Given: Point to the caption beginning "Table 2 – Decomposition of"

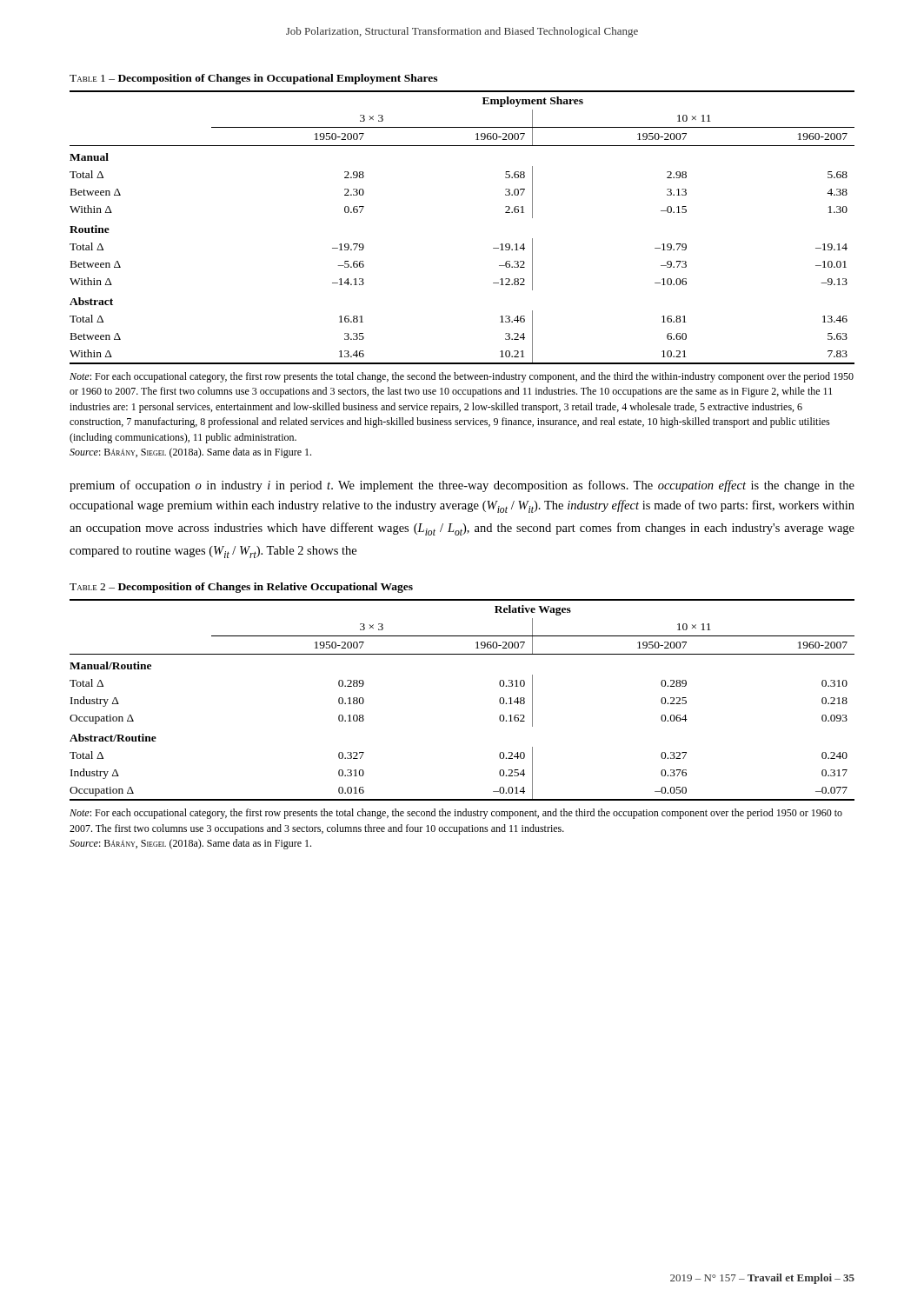Looking at the screenshot, I should (241, 587).
